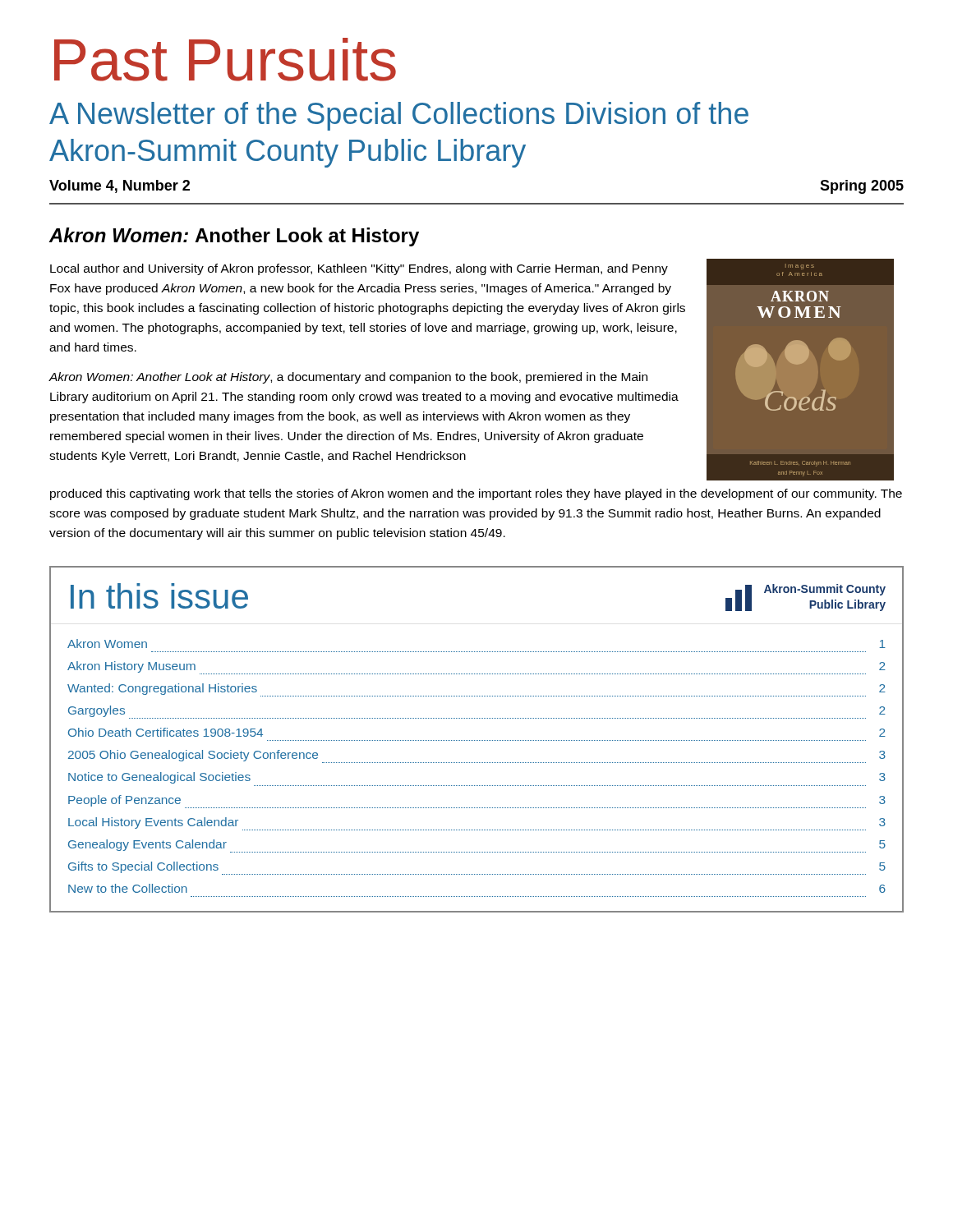This screenshot has width=953, height=1232.
Task: Point to the block starting "Gargoyles 2"
Action: click(476, 710)
